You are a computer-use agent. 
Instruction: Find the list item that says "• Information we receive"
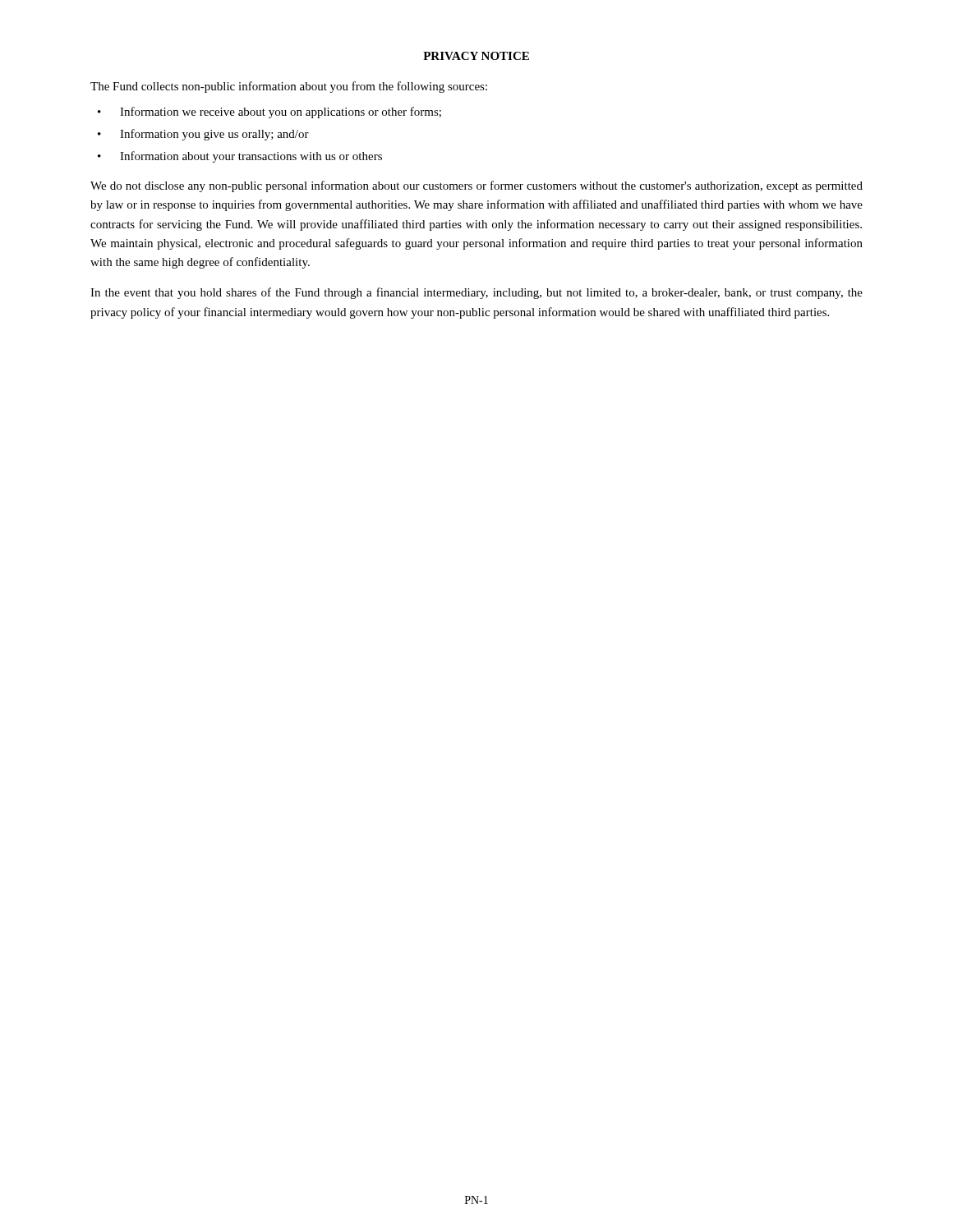pyautogui.click(x=269, y=113)
